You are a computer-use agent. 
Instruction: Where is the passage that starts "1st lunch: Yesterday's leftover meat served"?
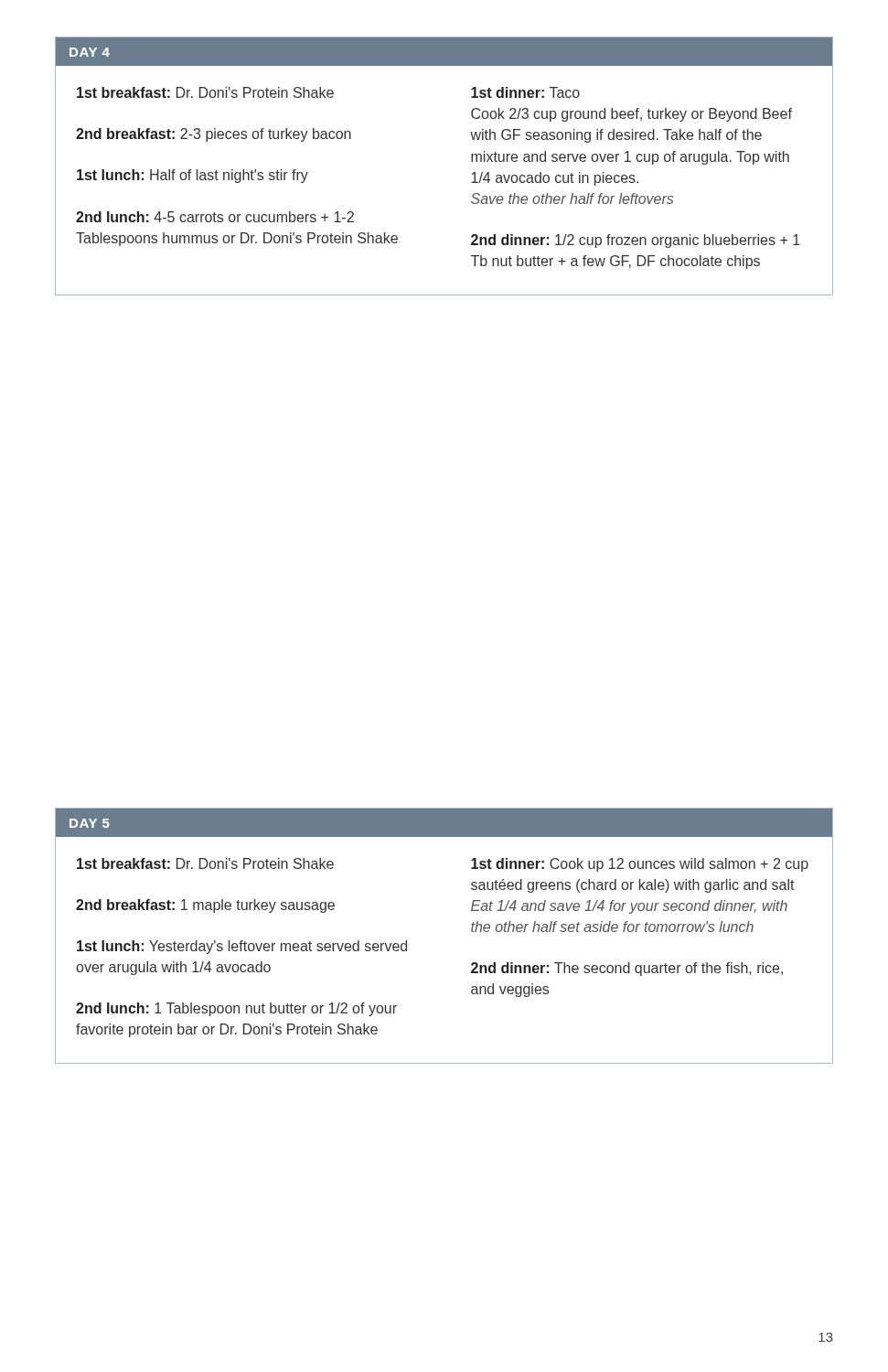pos(247,957)
